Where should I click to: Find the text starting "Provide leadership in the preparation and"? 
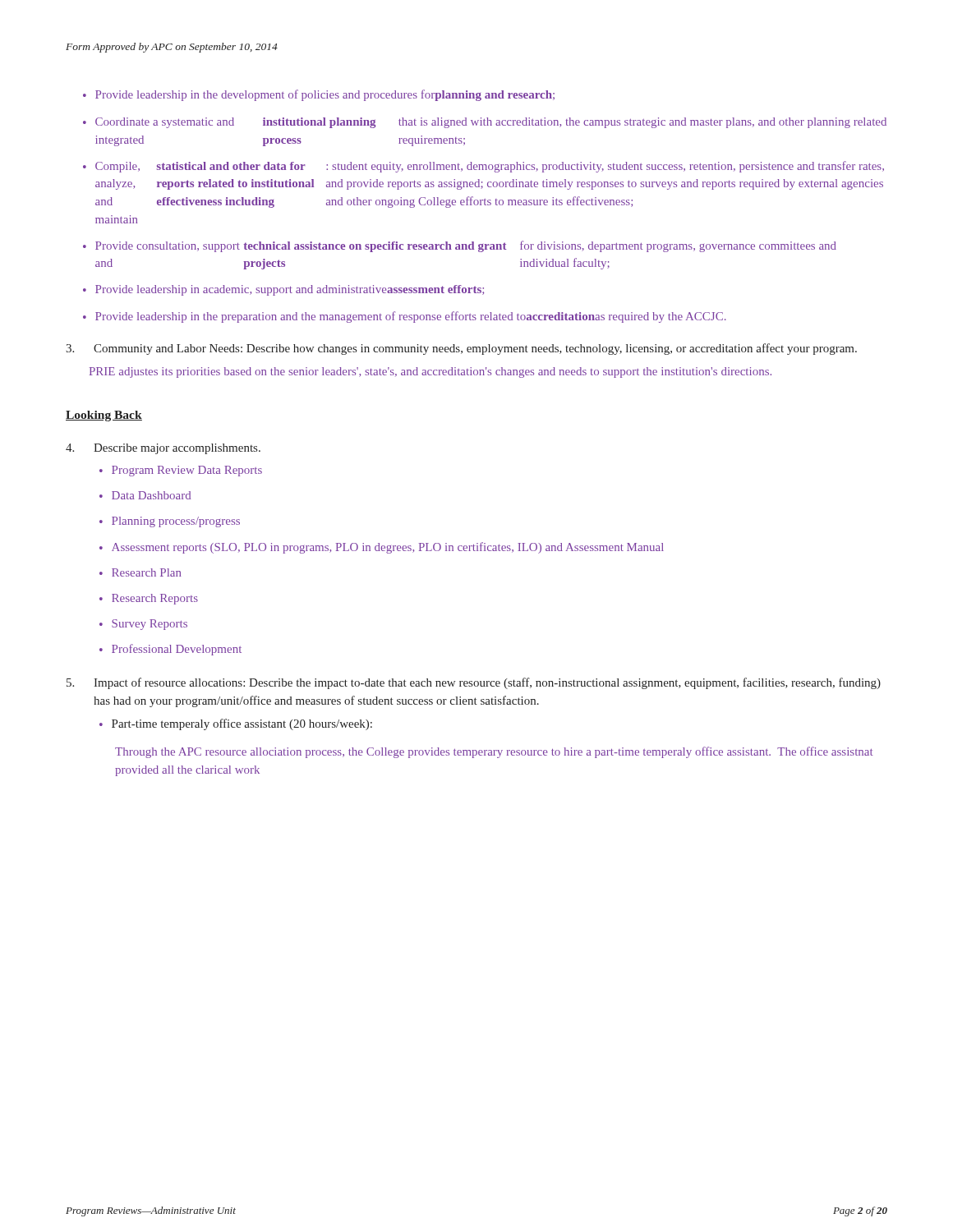coord(411,317)
